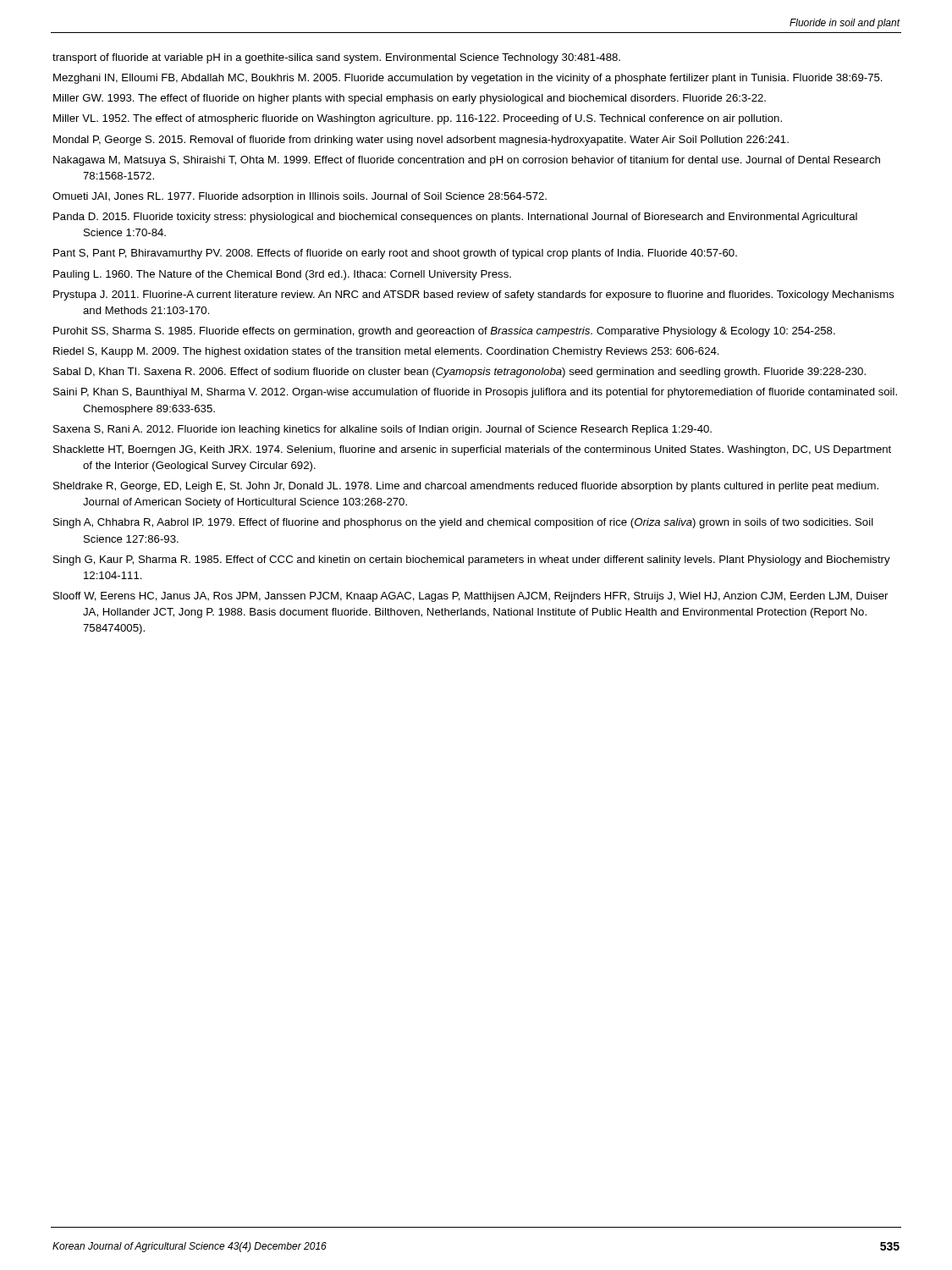Image resolution: width=952 pixels, height=1270 pixels.
Task: Find the list item that says "Mezghani IN, Elloumi FB, Abdallah MC, Boukhris M."
Action: (x=468, y=78)
